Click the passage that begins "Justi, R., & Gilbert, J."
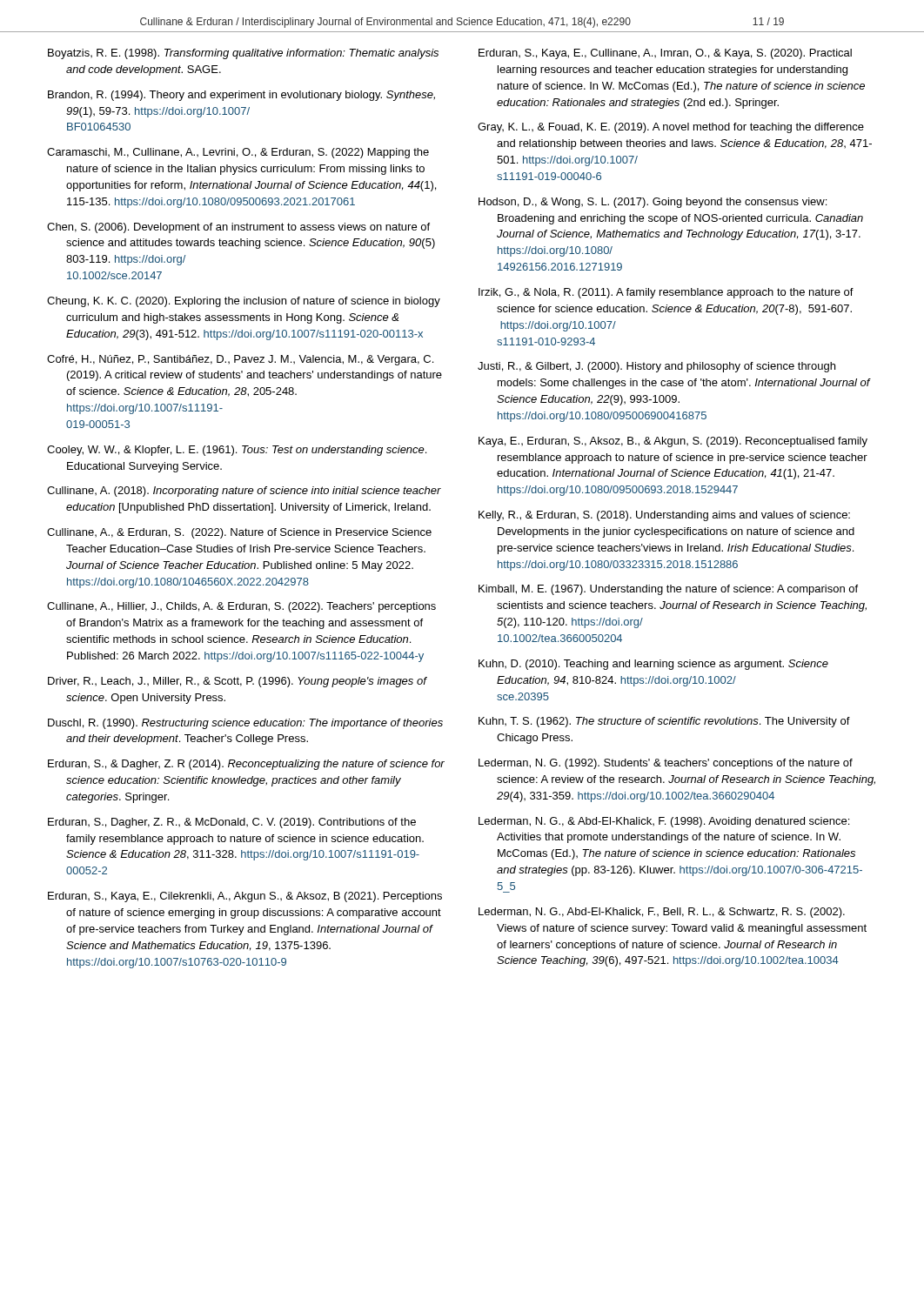Viewport: 924px width, 1305px height. point(674,391)
